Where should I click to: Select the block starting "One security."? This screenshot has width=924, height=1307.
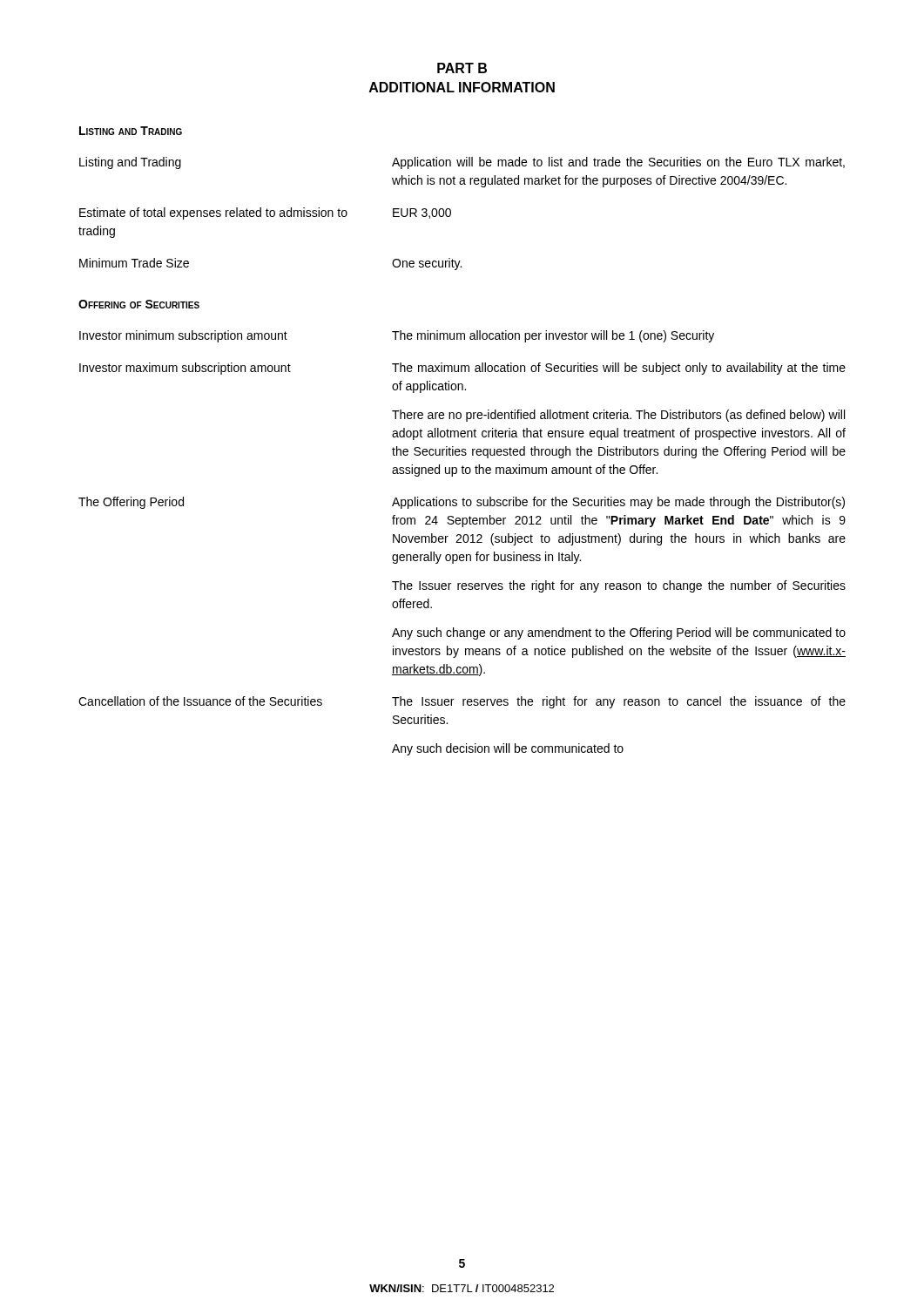tap(427, 263)
